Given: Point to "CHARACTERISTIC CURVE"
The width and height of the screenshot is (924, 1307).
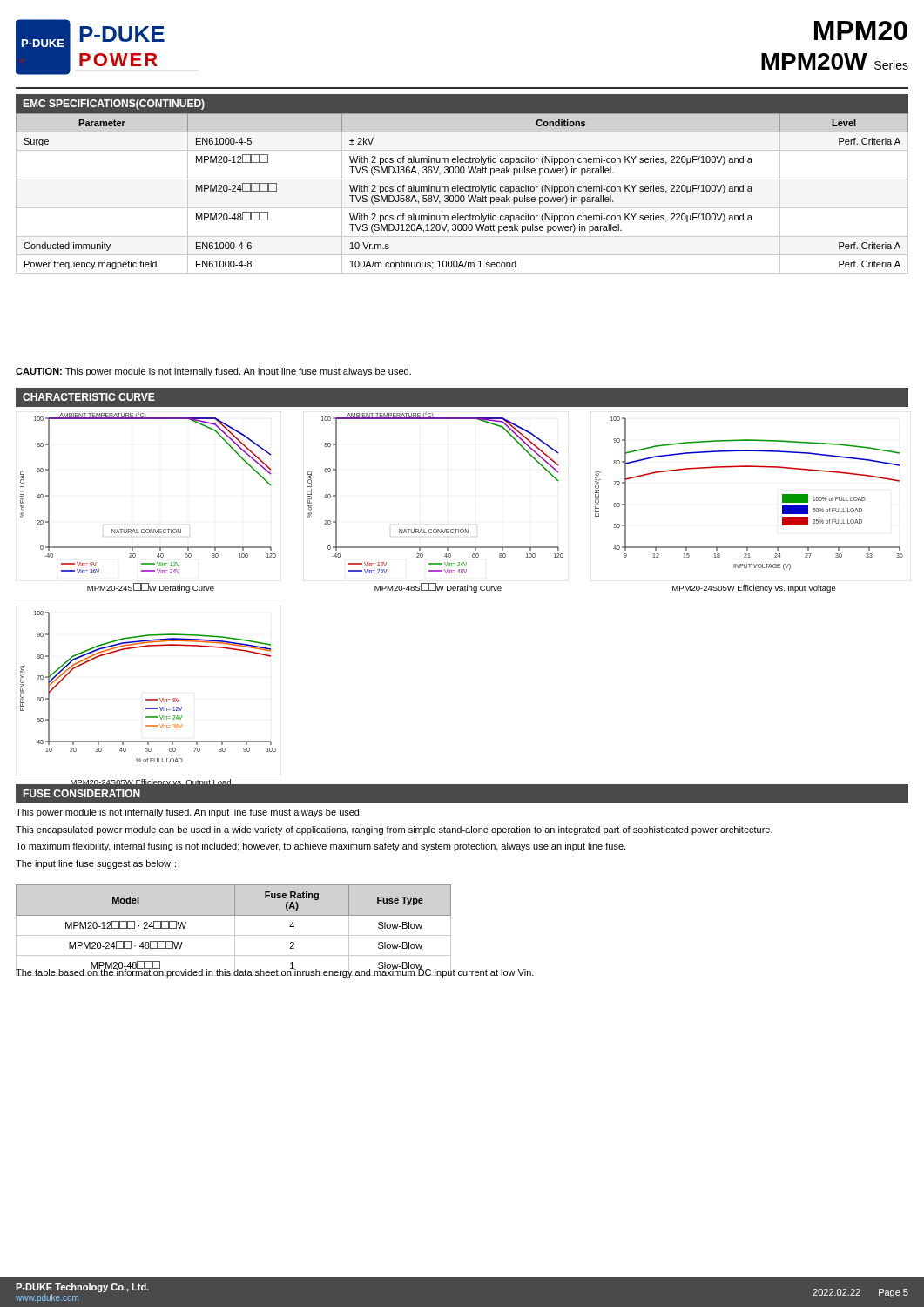Looking at the screenshot, I should [x=89, y=397].
